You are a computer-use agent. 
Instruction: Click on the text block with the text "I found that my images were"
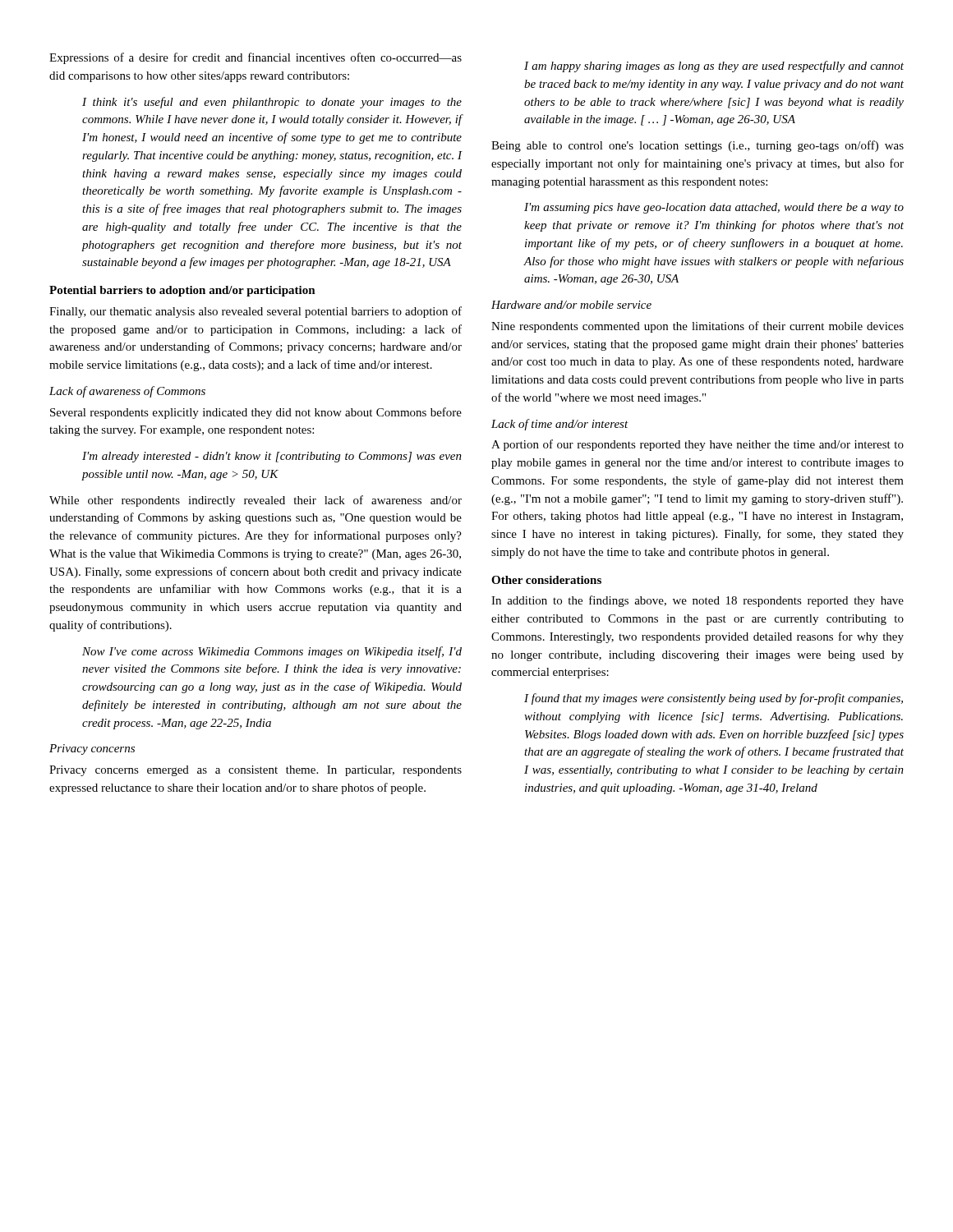tap(714, 744)
